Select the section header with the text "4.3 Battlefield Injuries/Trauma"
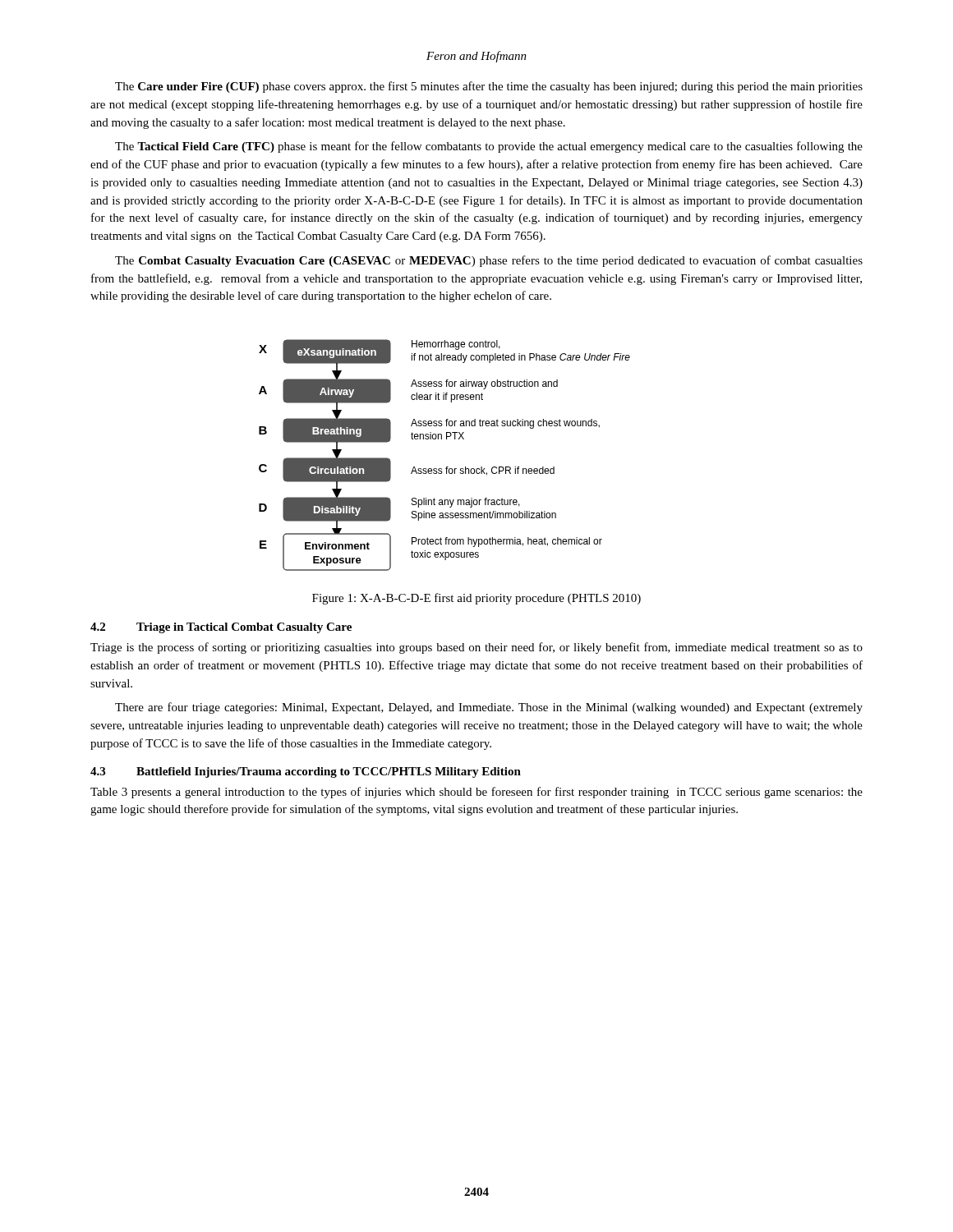Screen dimensions: 1232x953 pyautogui.click(x=306, y=771)
